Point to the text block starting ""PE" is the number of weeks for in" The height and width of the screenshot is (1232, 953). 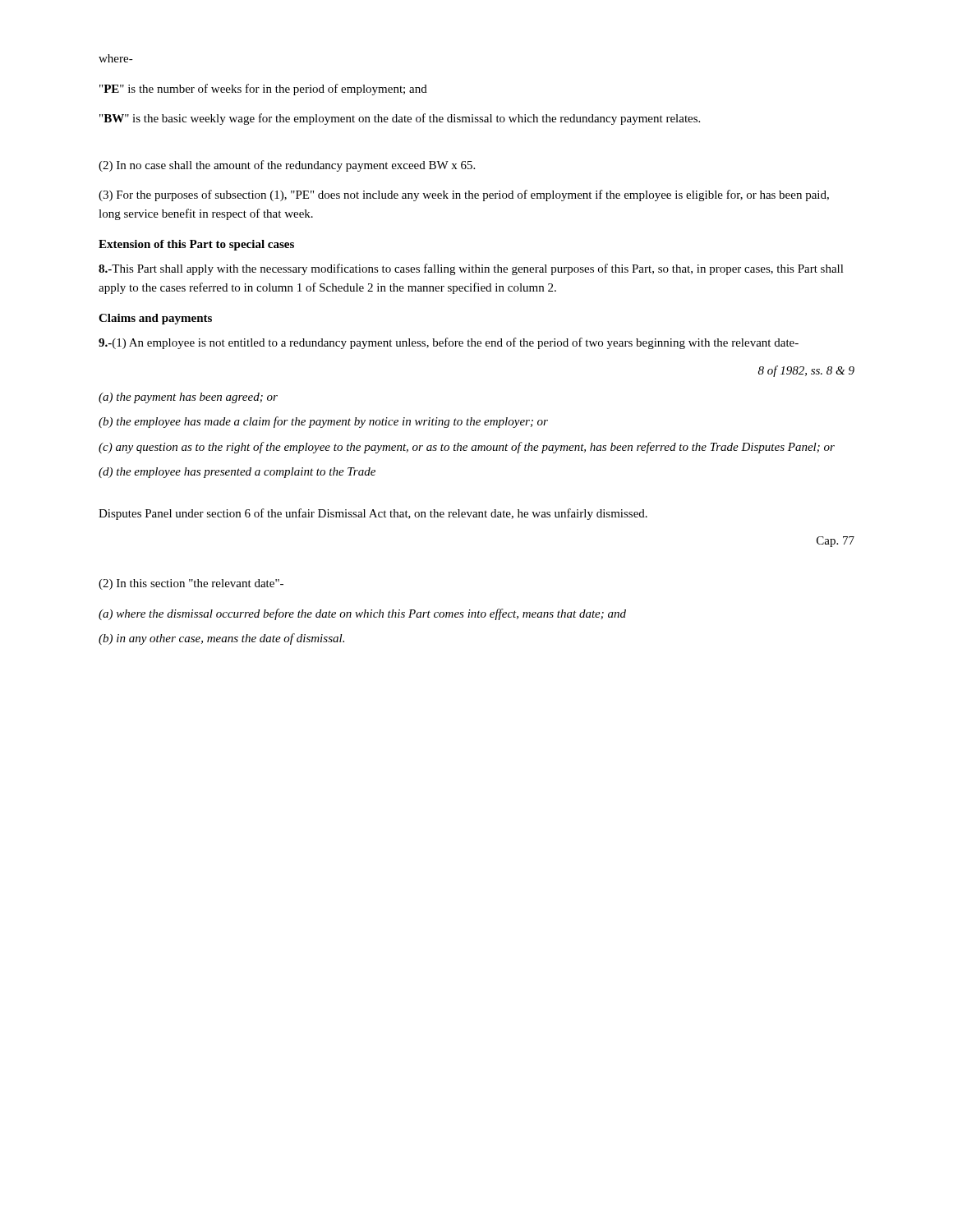coord(263,88)
